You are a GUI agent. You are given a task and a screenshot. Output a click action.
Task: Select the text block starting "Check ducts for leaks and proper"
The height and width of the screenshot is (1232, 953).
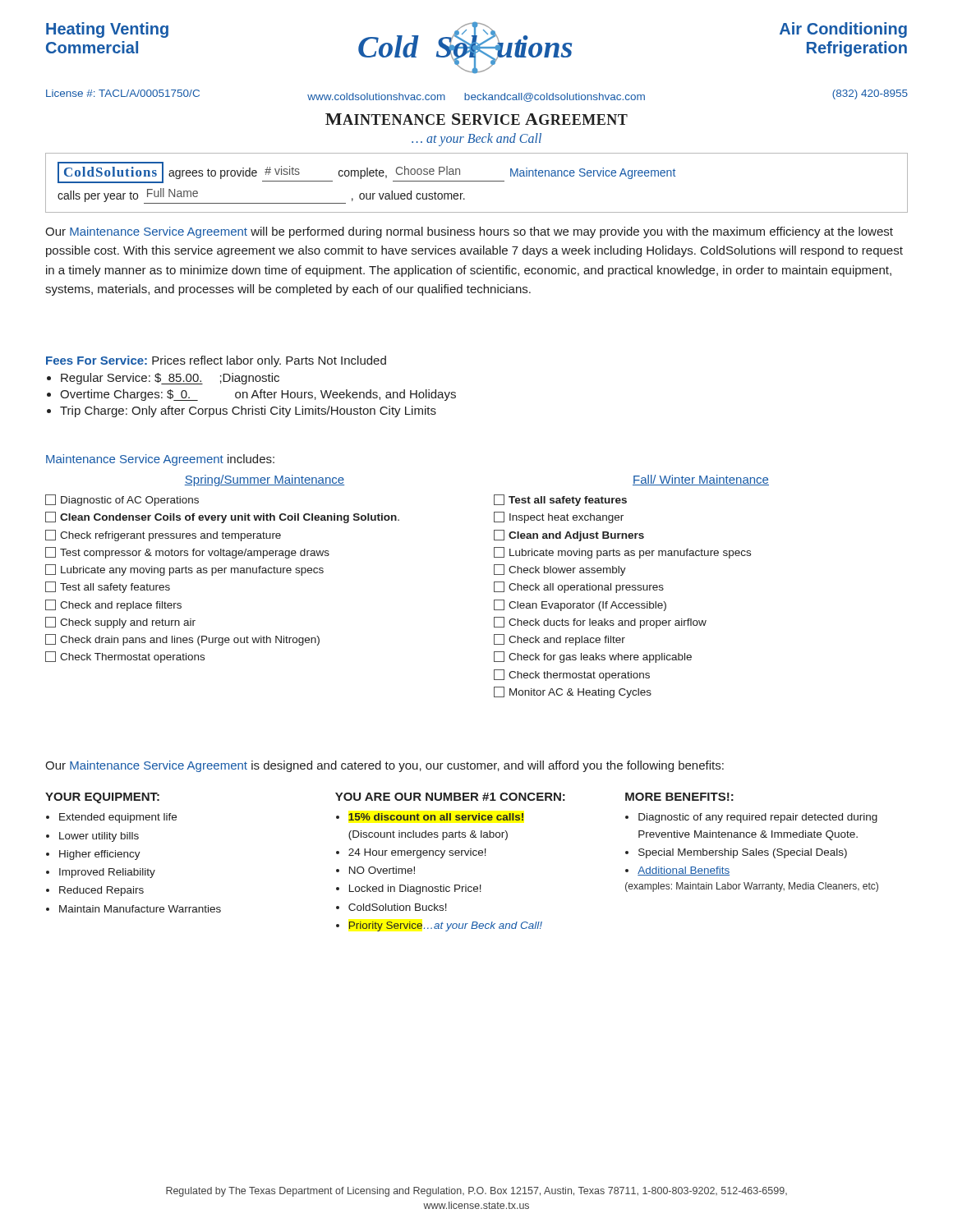[x=600, y=622]
